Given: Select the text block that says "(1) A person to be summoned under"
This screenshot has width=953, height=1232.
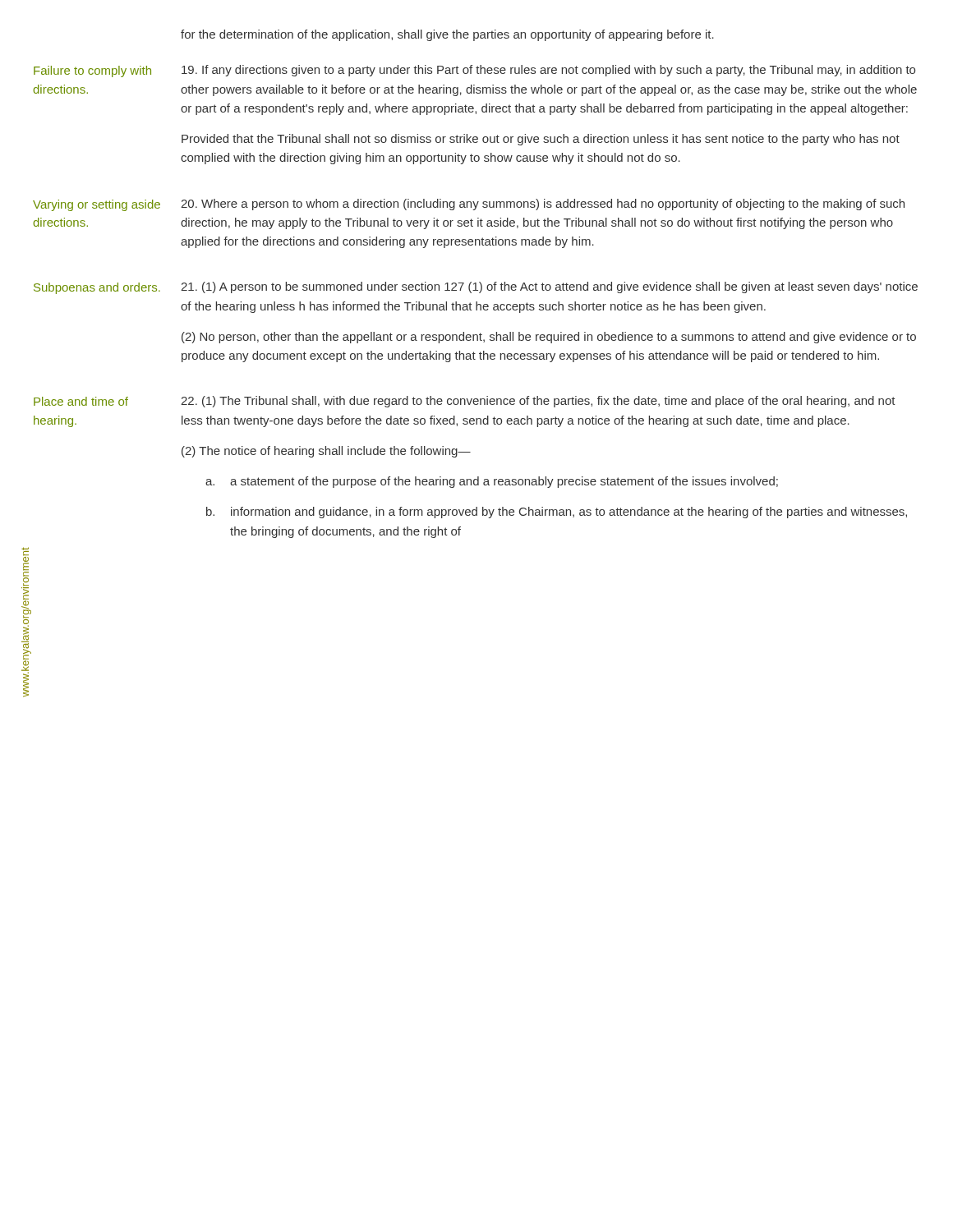Looking at the screenshot, I should click(550, 321).
